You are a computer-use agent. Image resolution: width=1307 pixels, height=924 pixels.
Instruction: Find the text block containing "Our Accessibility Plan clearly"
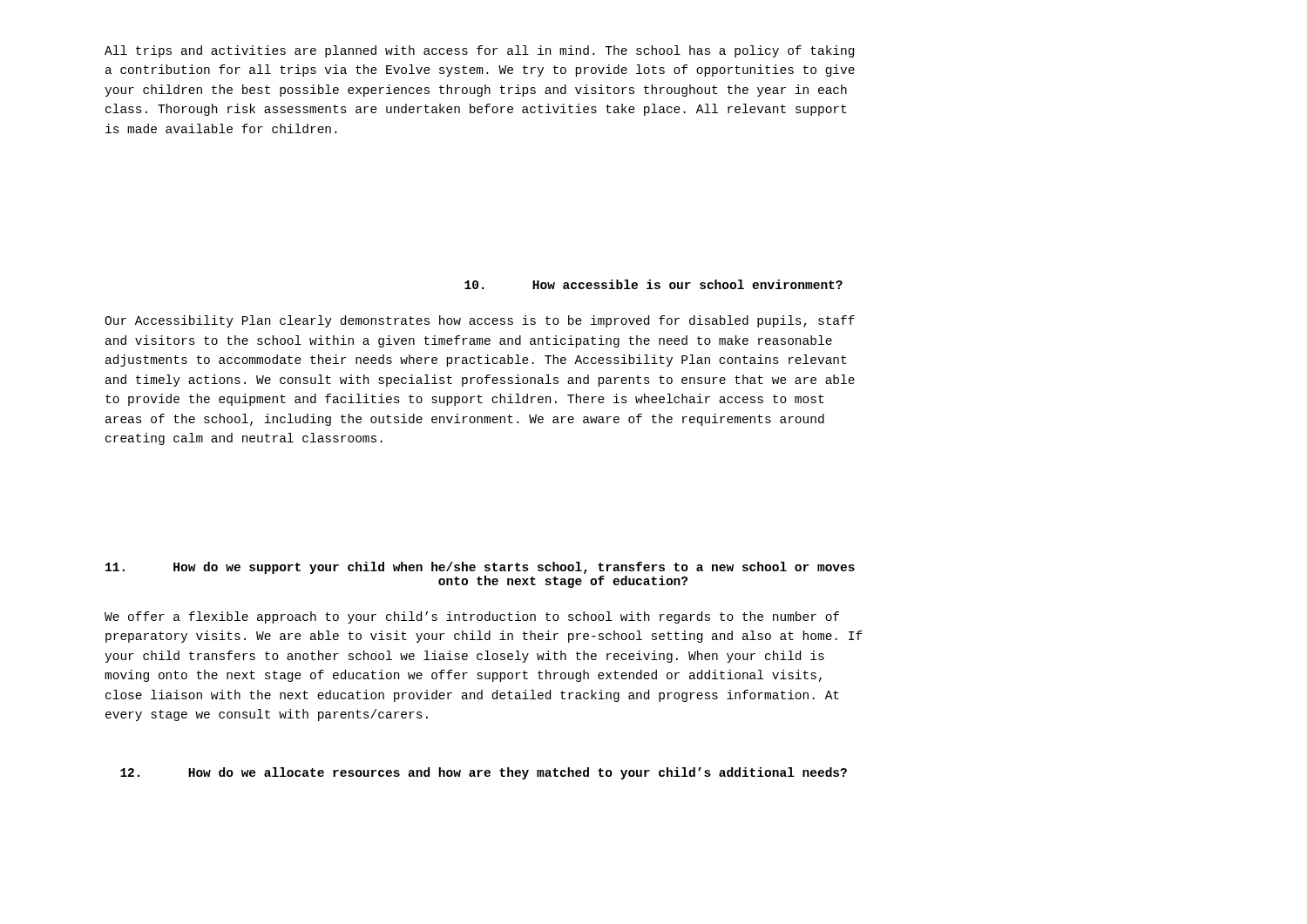click(x=480, y=380)
